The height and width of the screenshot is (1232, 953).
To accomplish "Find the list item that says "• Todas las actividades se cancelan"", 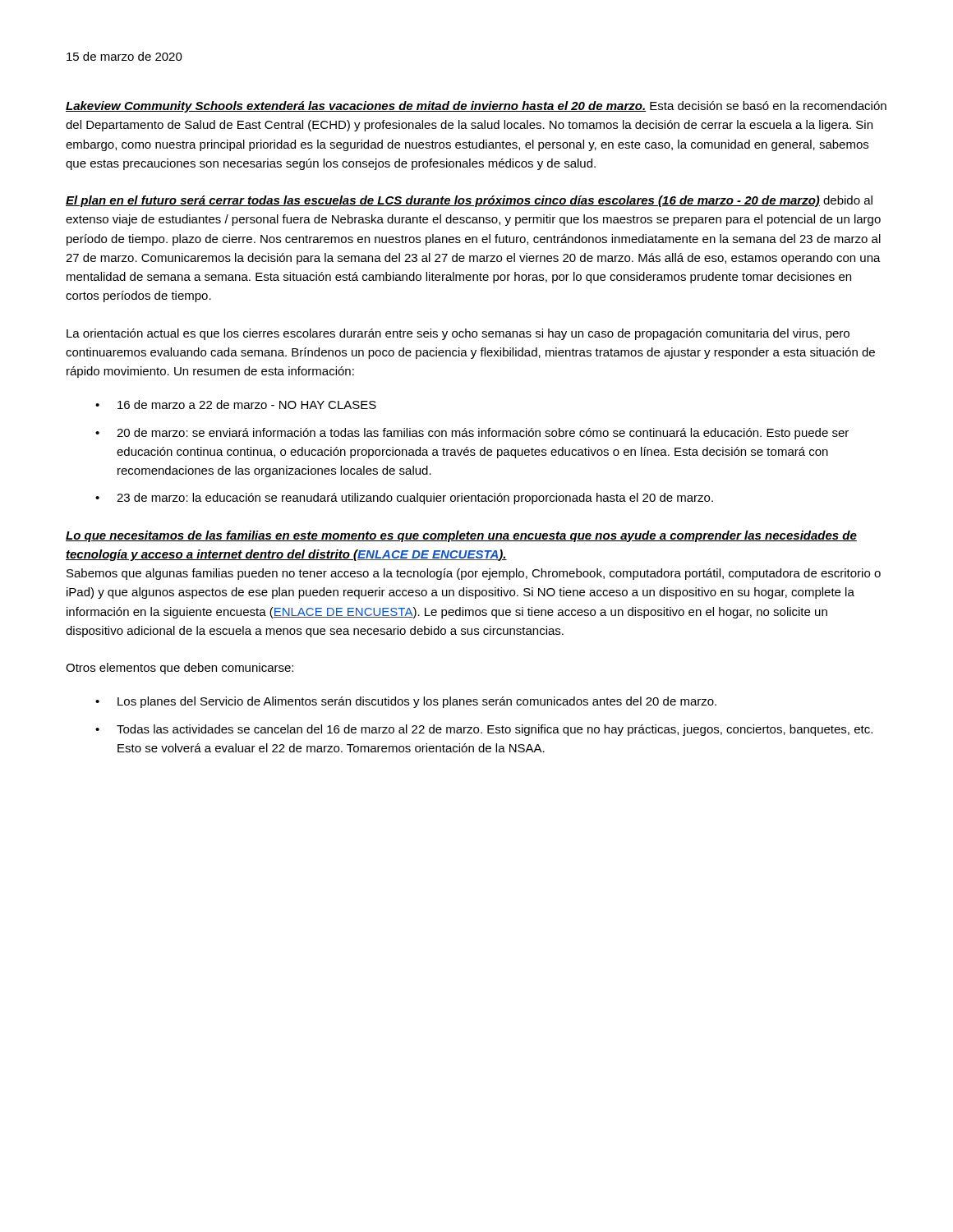I will coord(491,738).
